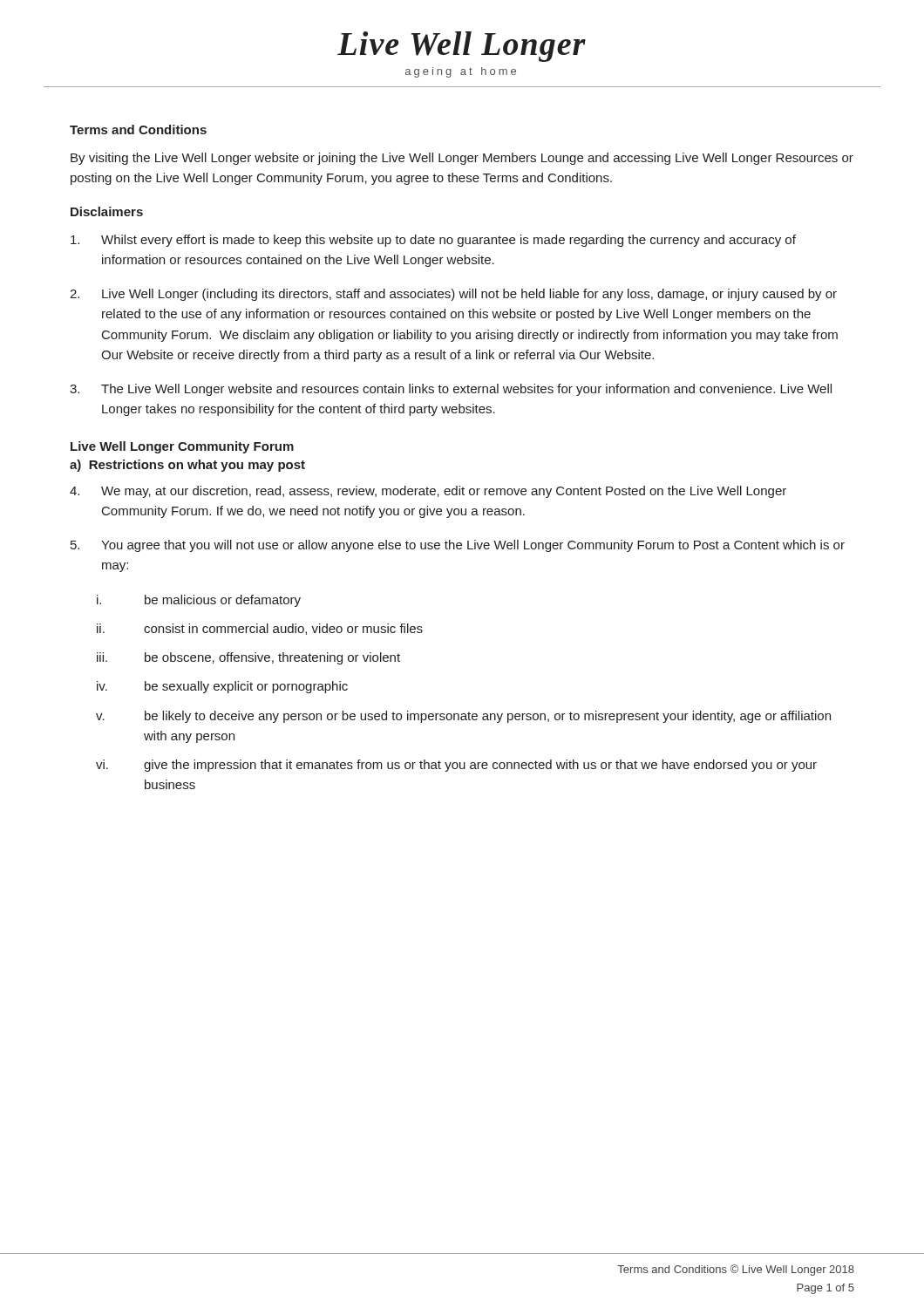Find the text starting "a) Restrictions on what you may"

click(187, 464)
